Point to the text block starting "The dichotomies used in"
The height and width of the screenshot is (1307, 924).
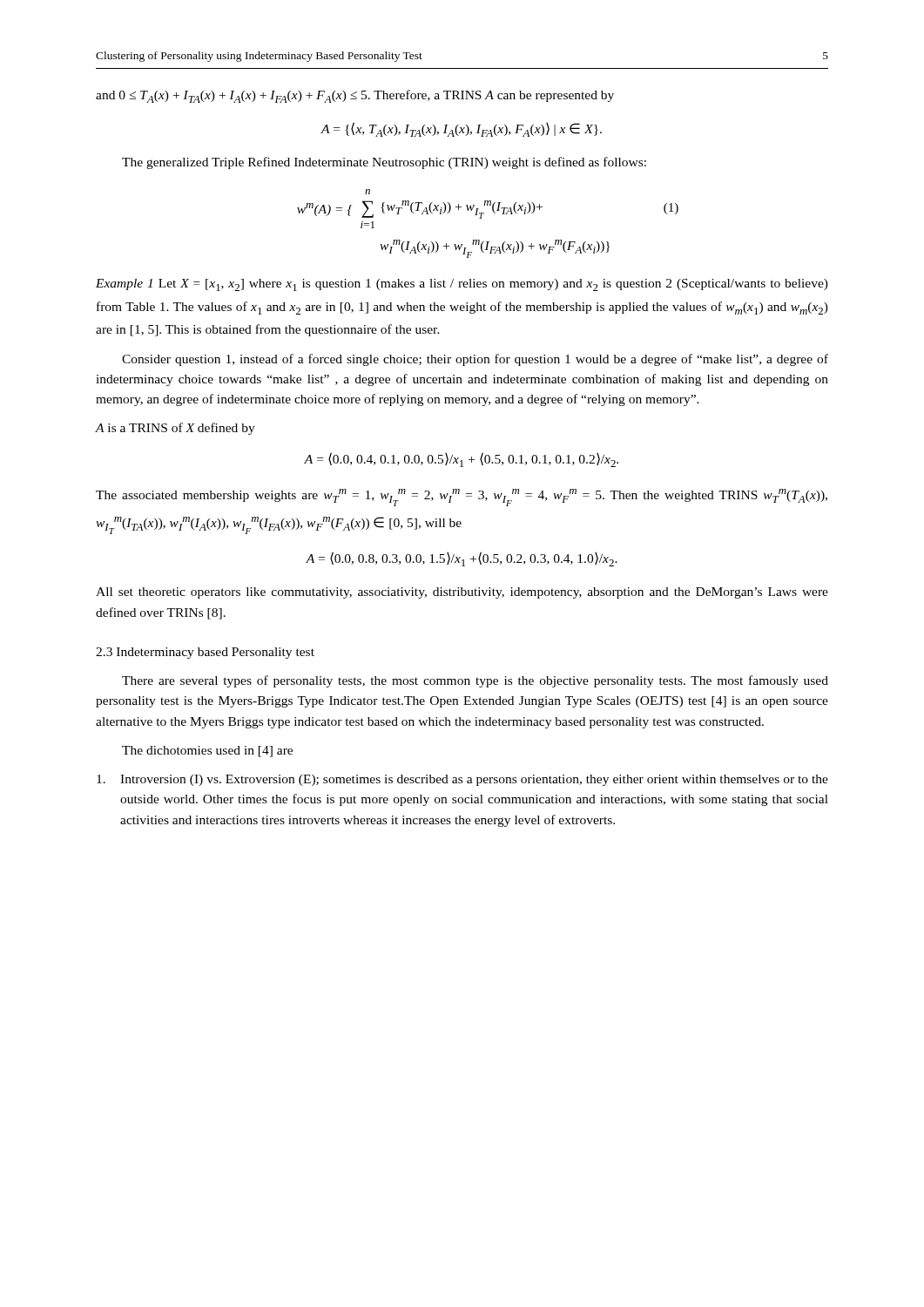[x=208, y=750]
